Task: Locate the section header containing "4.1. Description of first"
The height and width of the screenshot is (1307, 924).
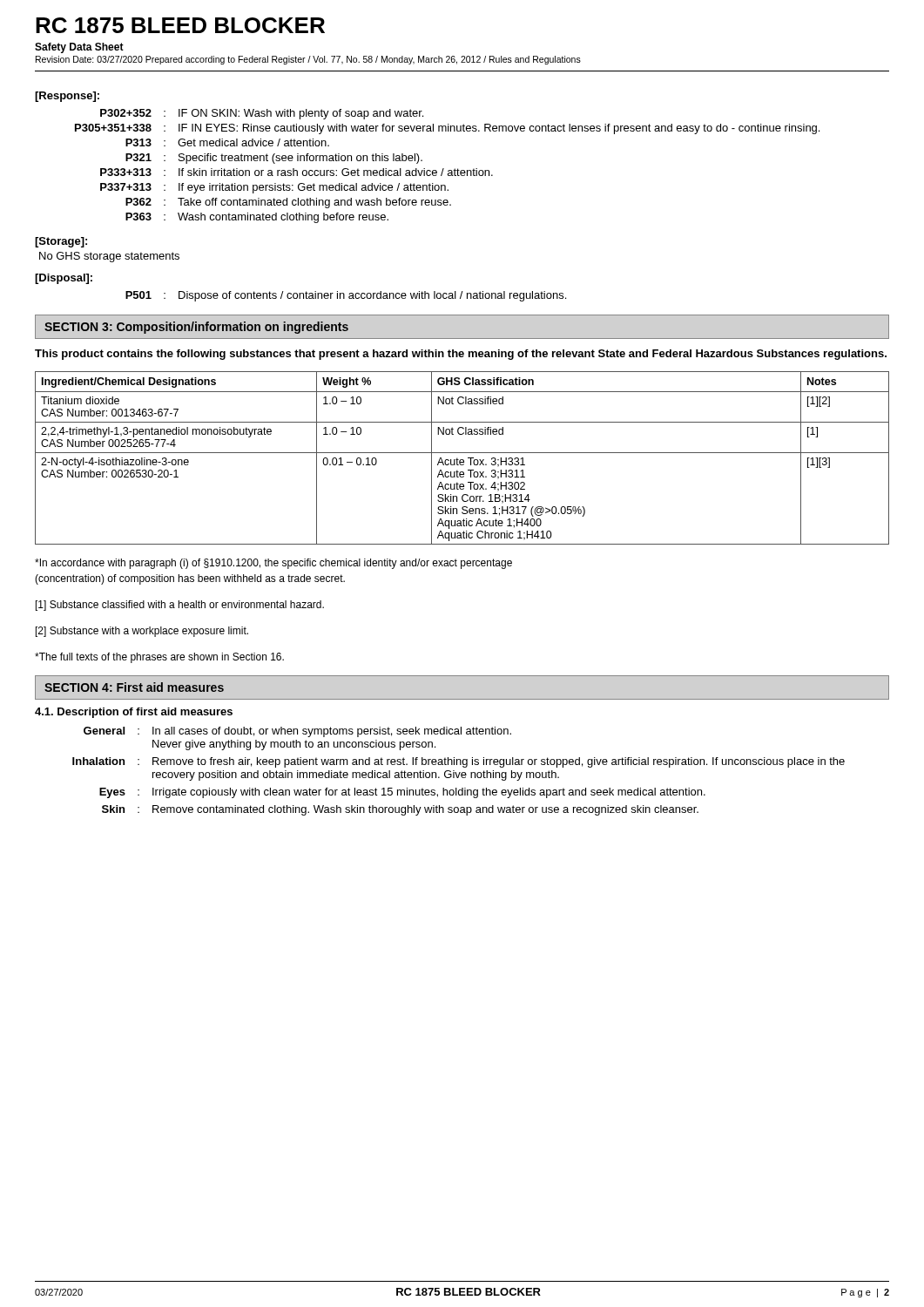Action: point(134,711)
